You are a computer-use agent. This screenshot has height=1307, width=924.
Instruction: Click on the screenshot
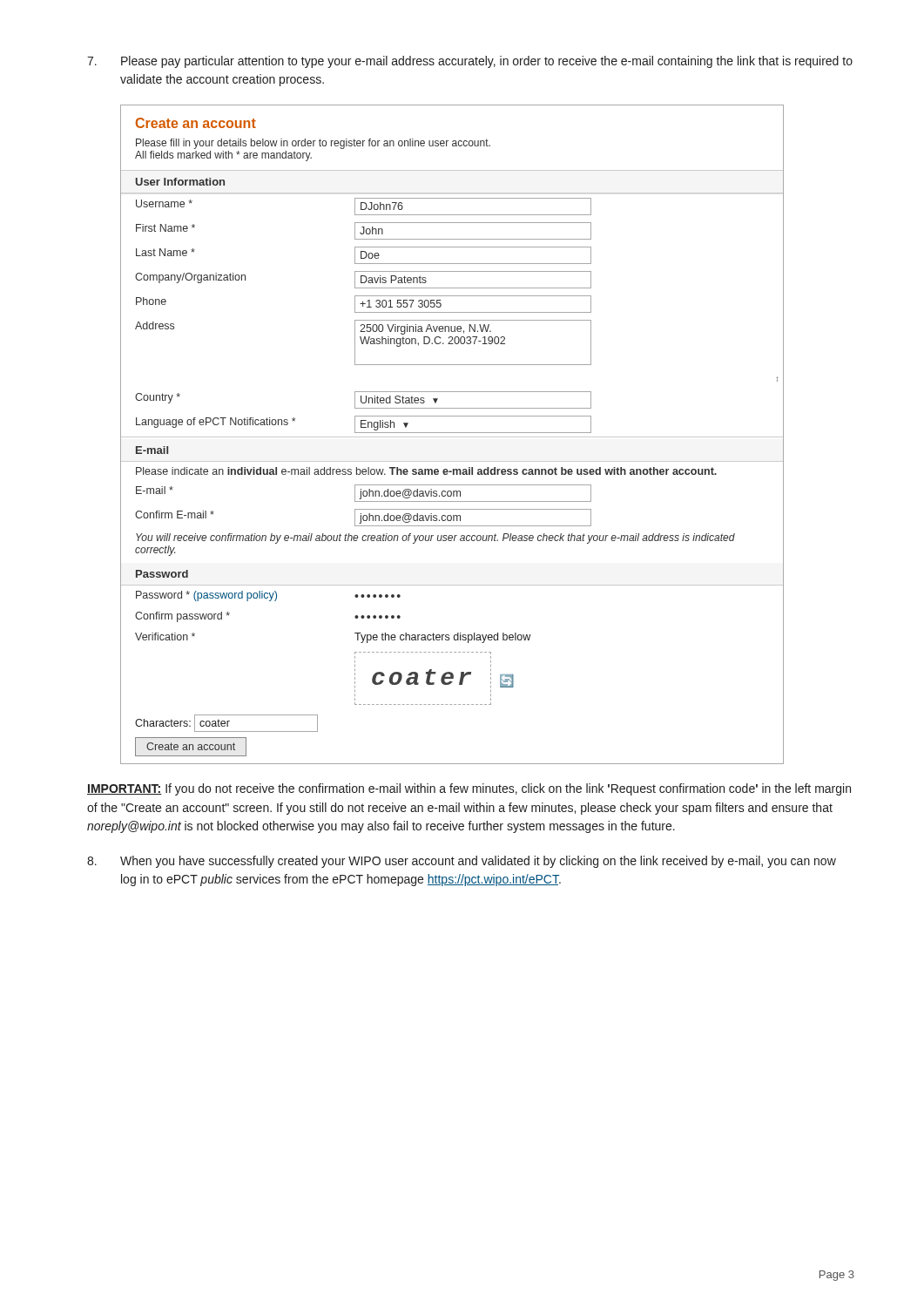(x=487, y=434)
